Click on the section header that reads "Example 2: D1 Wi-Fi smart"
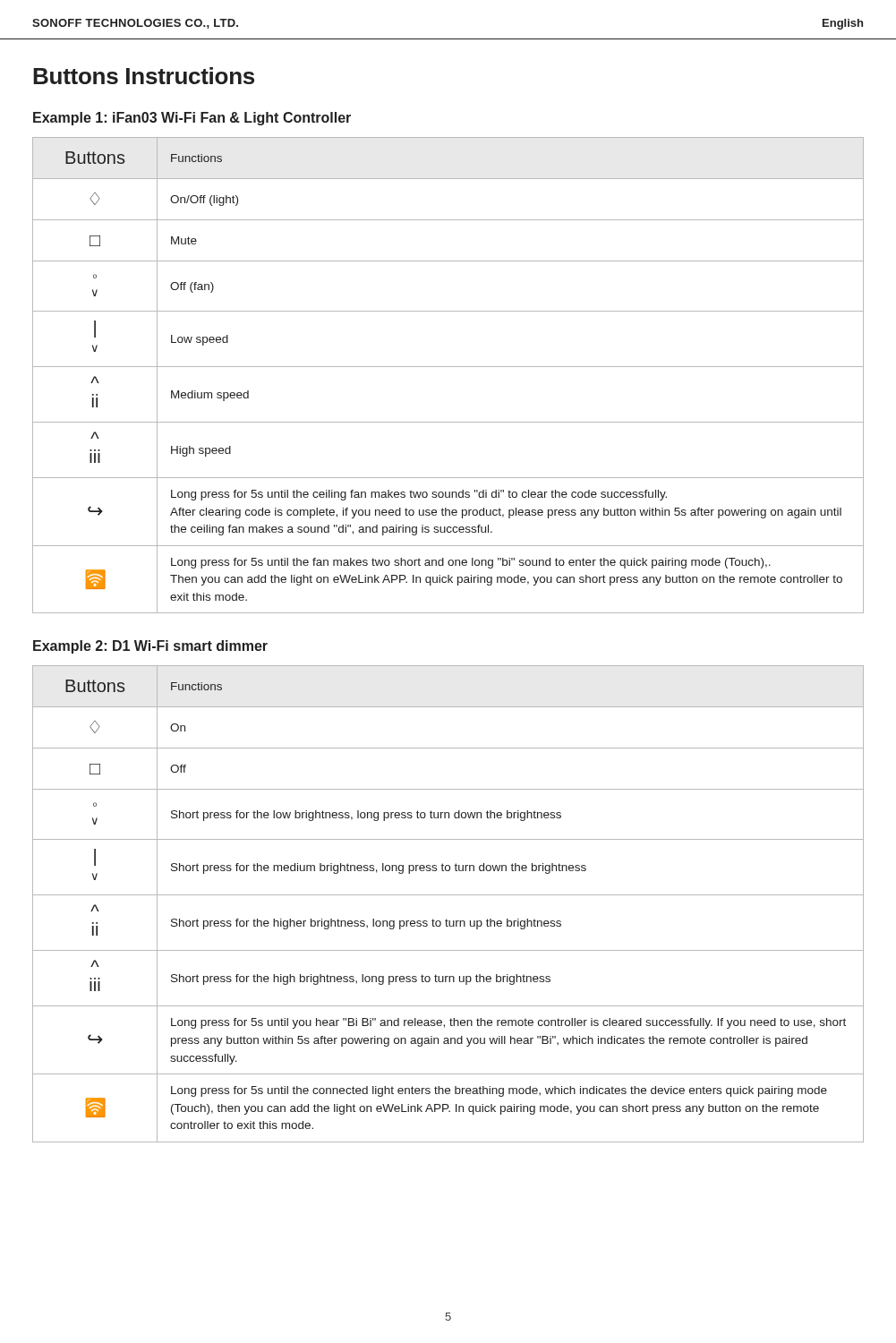896x1343 pixels. tap(150, 646)
